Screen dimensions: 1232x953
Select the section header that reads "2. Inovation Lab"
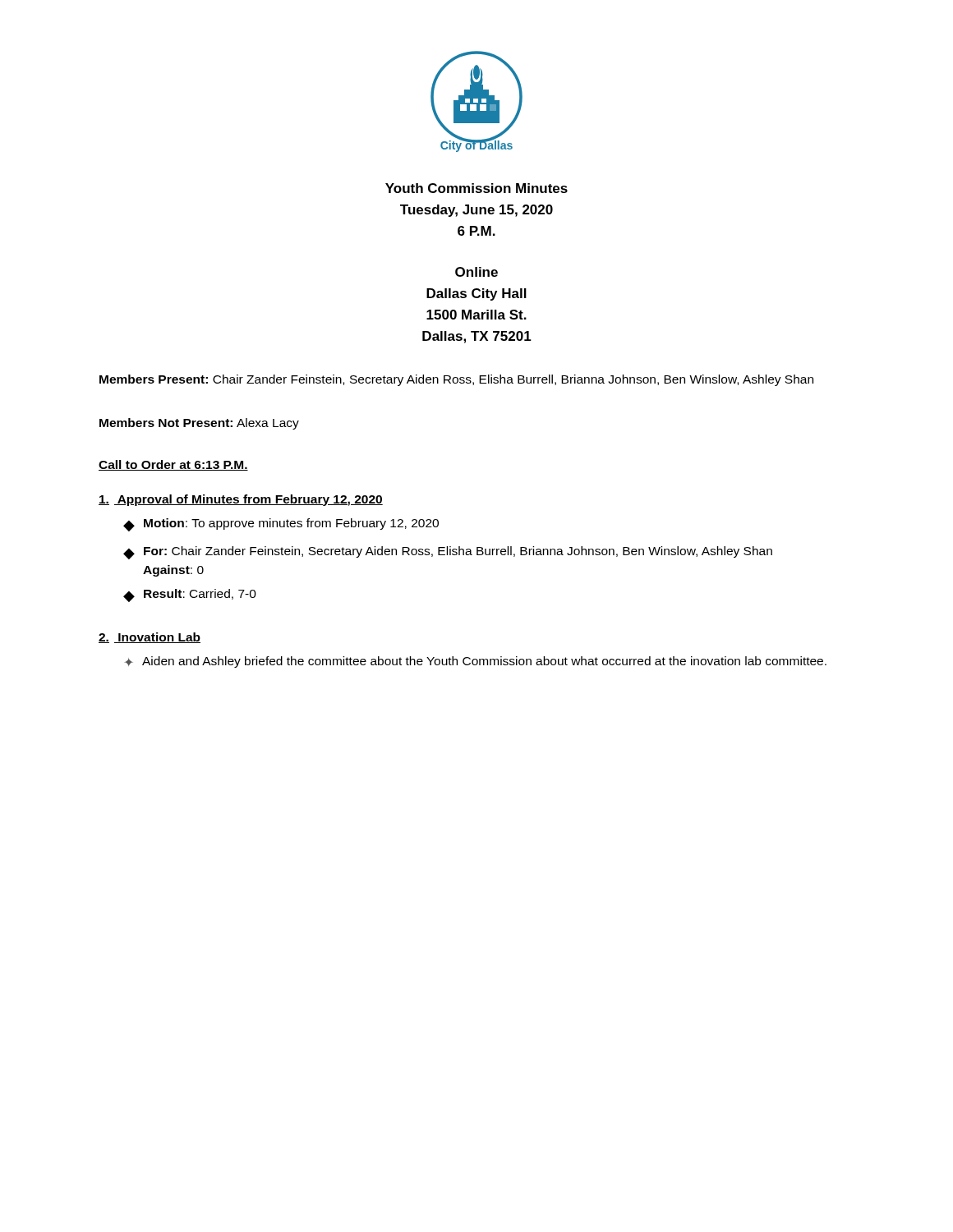pyautogui.click(x=149, y=637)
